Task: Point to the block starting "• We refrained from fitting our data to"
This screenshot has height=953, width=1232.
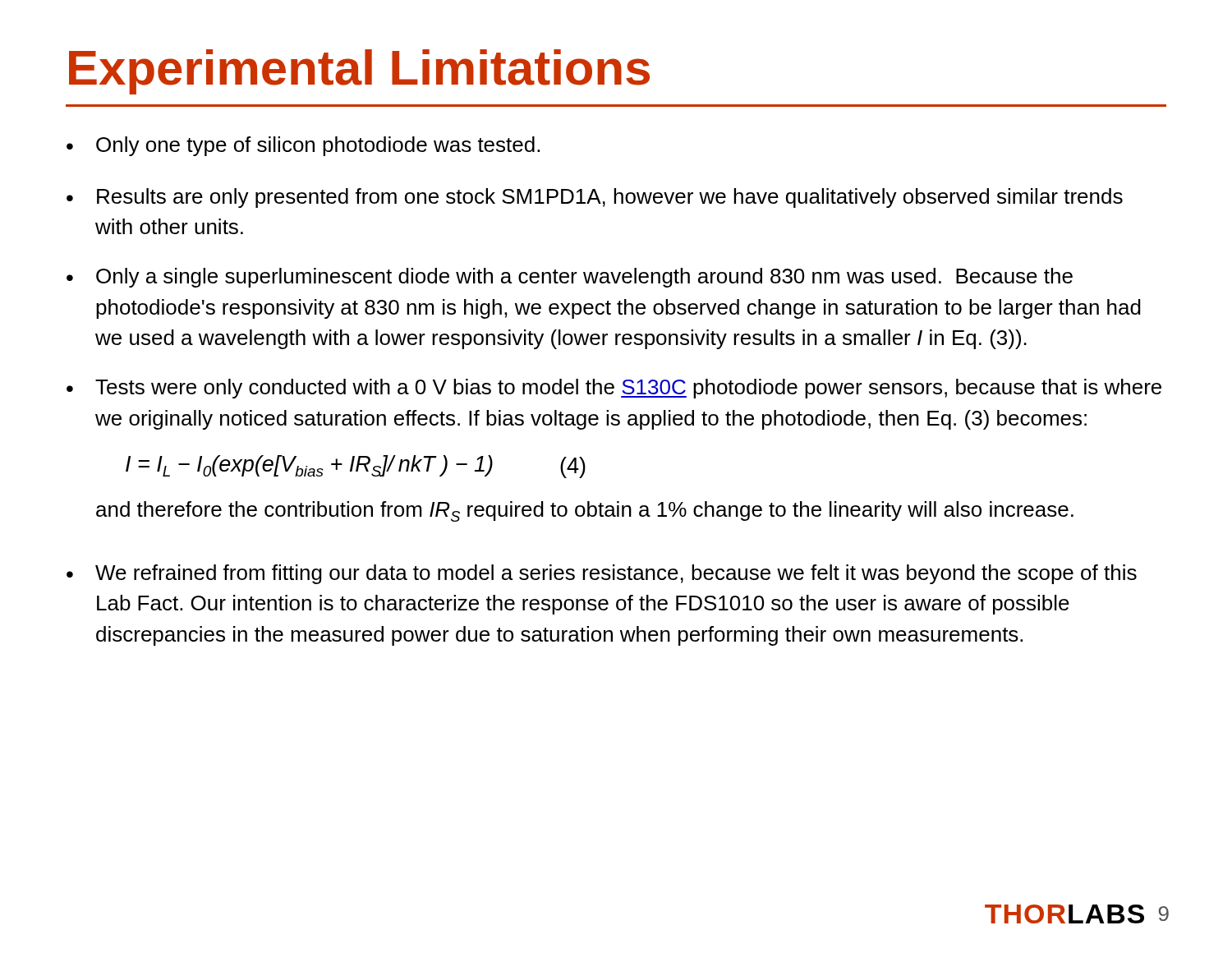Action: tap(616, 604)
